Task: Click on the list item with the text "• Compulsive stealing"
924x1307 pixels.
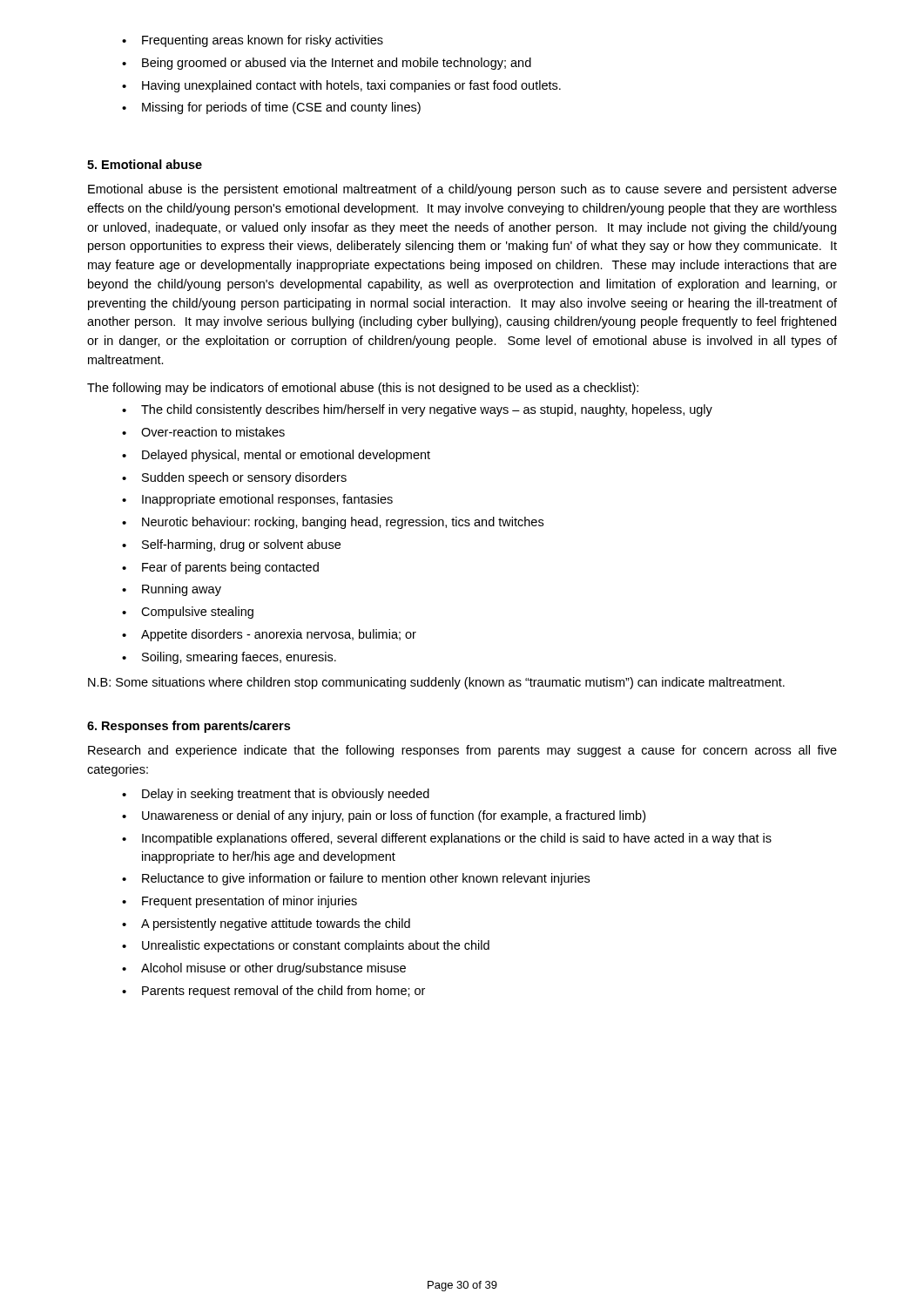Action: (188, 613)
